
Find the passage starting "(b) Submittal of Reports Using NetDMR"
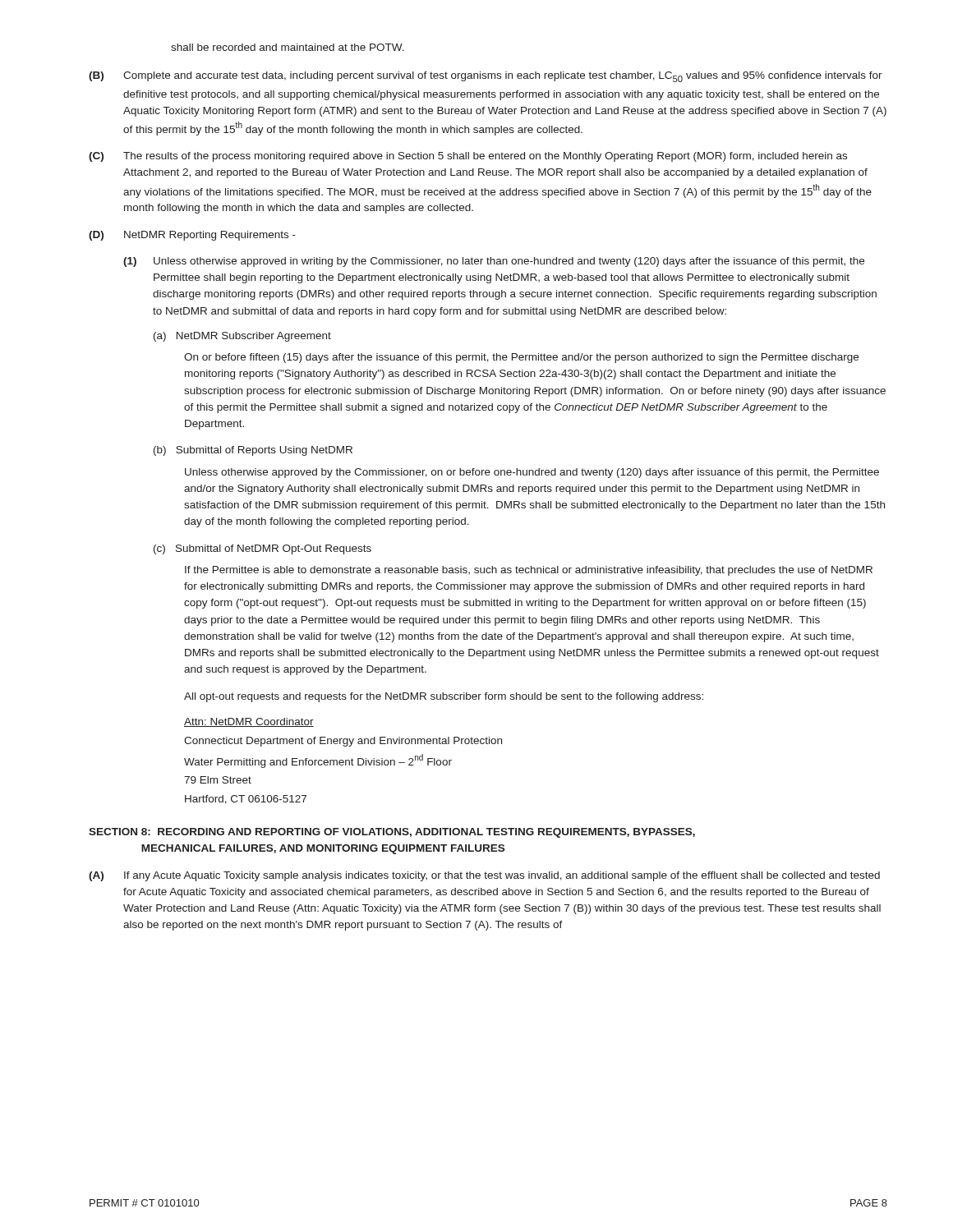pos(253,450)
